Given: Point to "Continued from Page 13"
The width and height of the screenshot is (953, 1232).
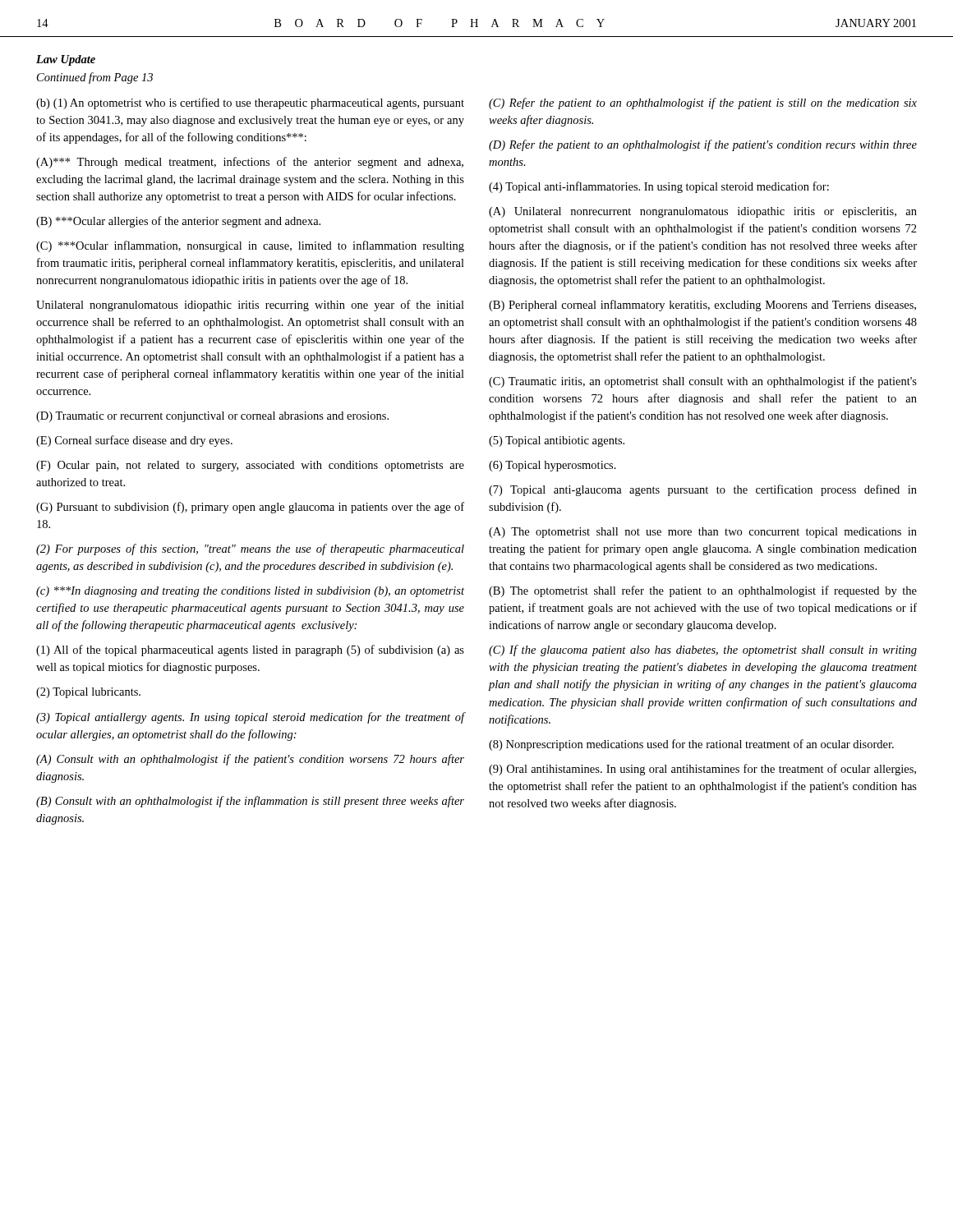Looking at the screenshot, I should [95, 77].
